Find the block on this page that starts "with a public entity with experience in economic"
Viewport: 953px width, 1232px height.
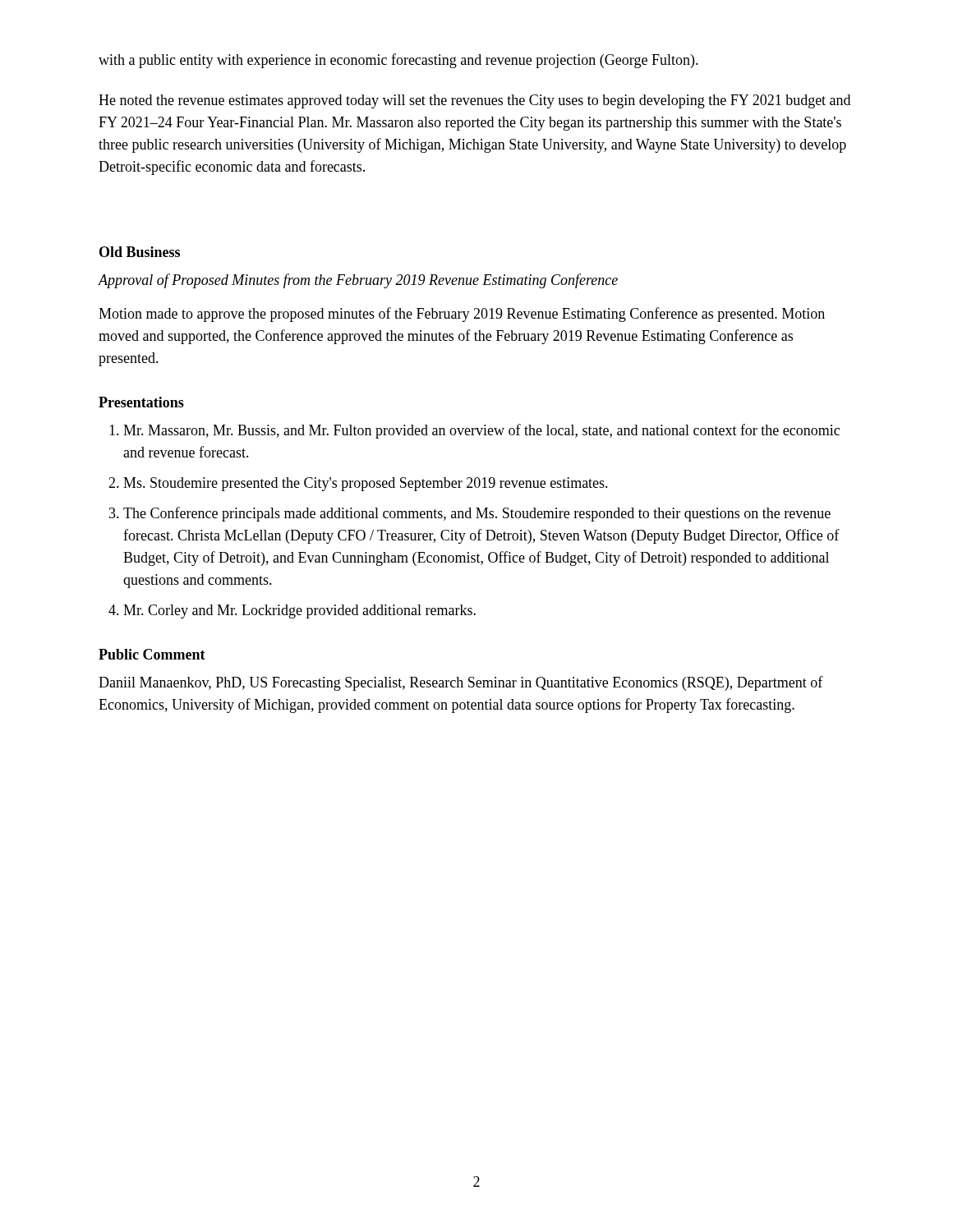tap(399, 60)
